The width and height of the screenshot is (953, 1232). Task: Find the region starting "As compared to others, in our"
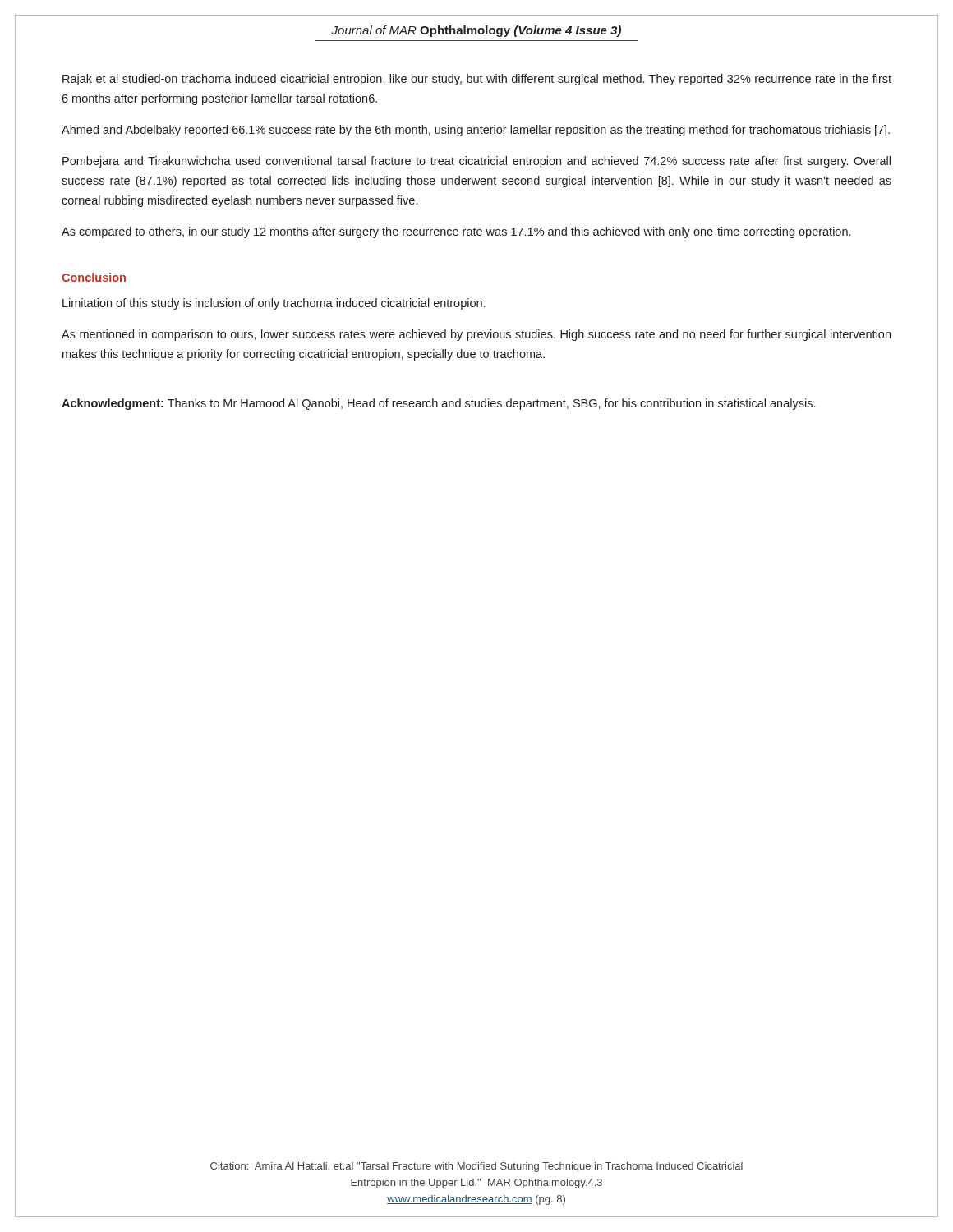[457, 231]
